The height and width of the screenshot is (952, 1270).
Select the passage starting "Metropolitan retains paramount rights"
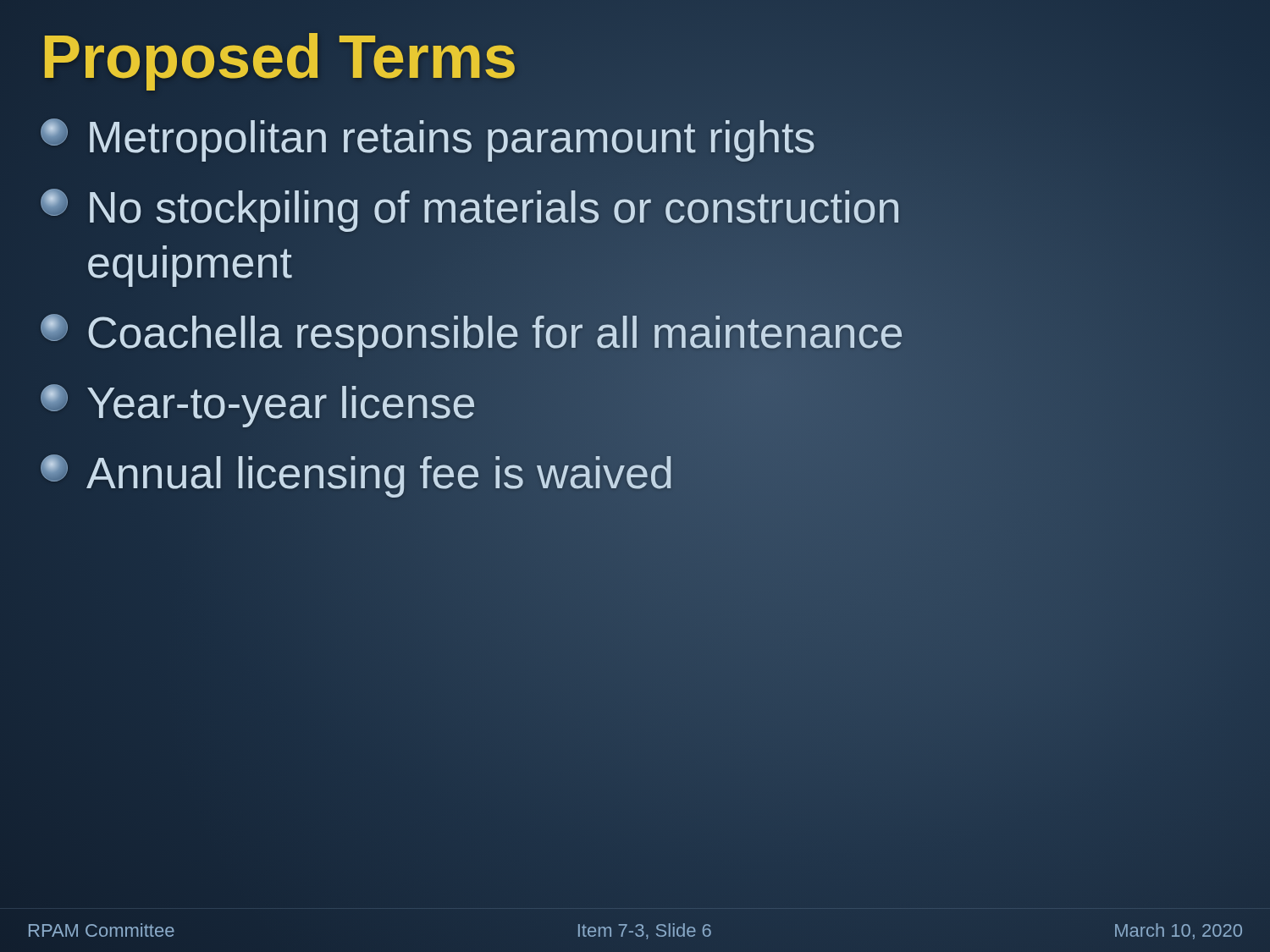428,138
